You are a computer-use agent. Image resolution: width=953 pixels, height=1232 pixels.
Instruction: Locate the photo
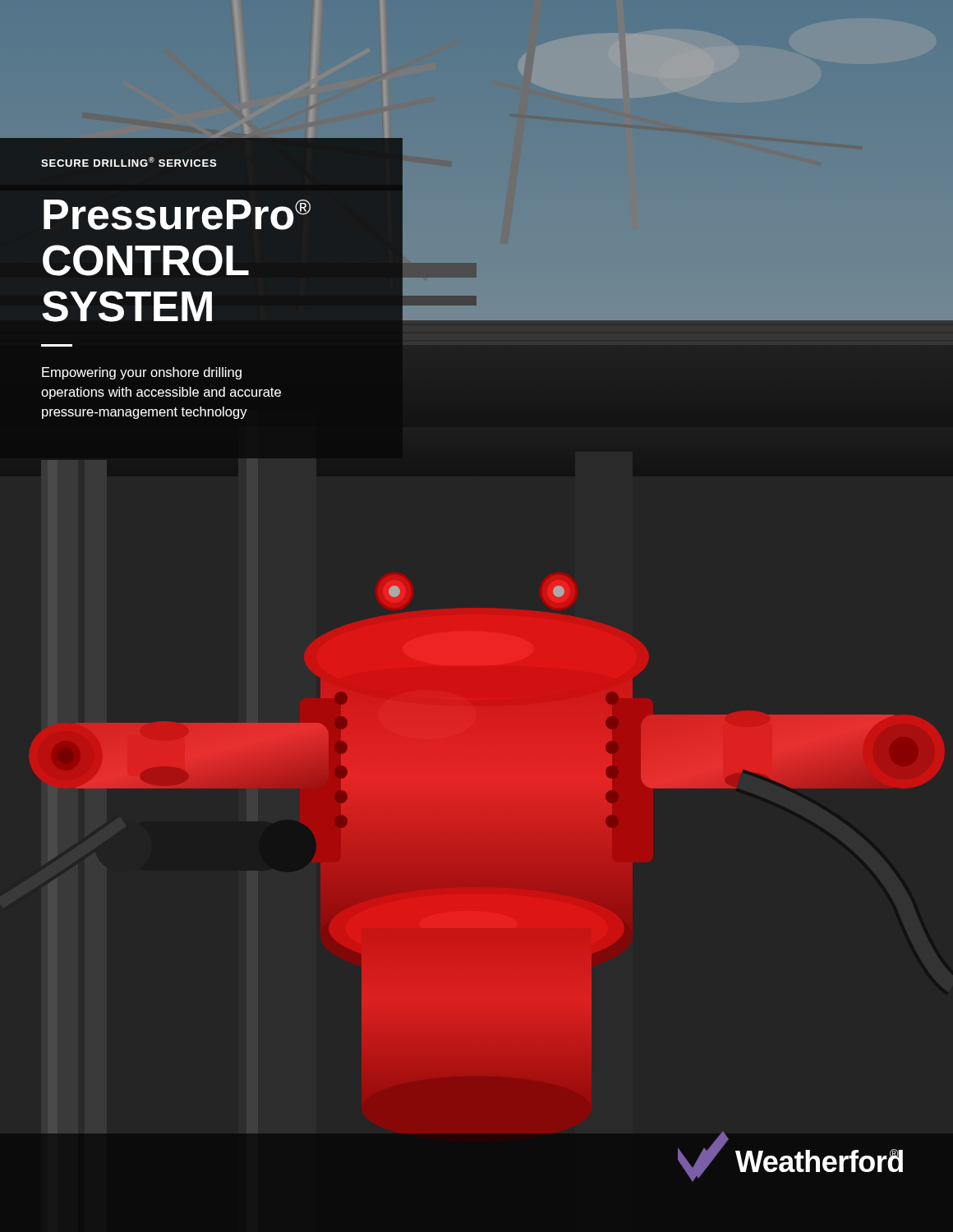point(476,616)
